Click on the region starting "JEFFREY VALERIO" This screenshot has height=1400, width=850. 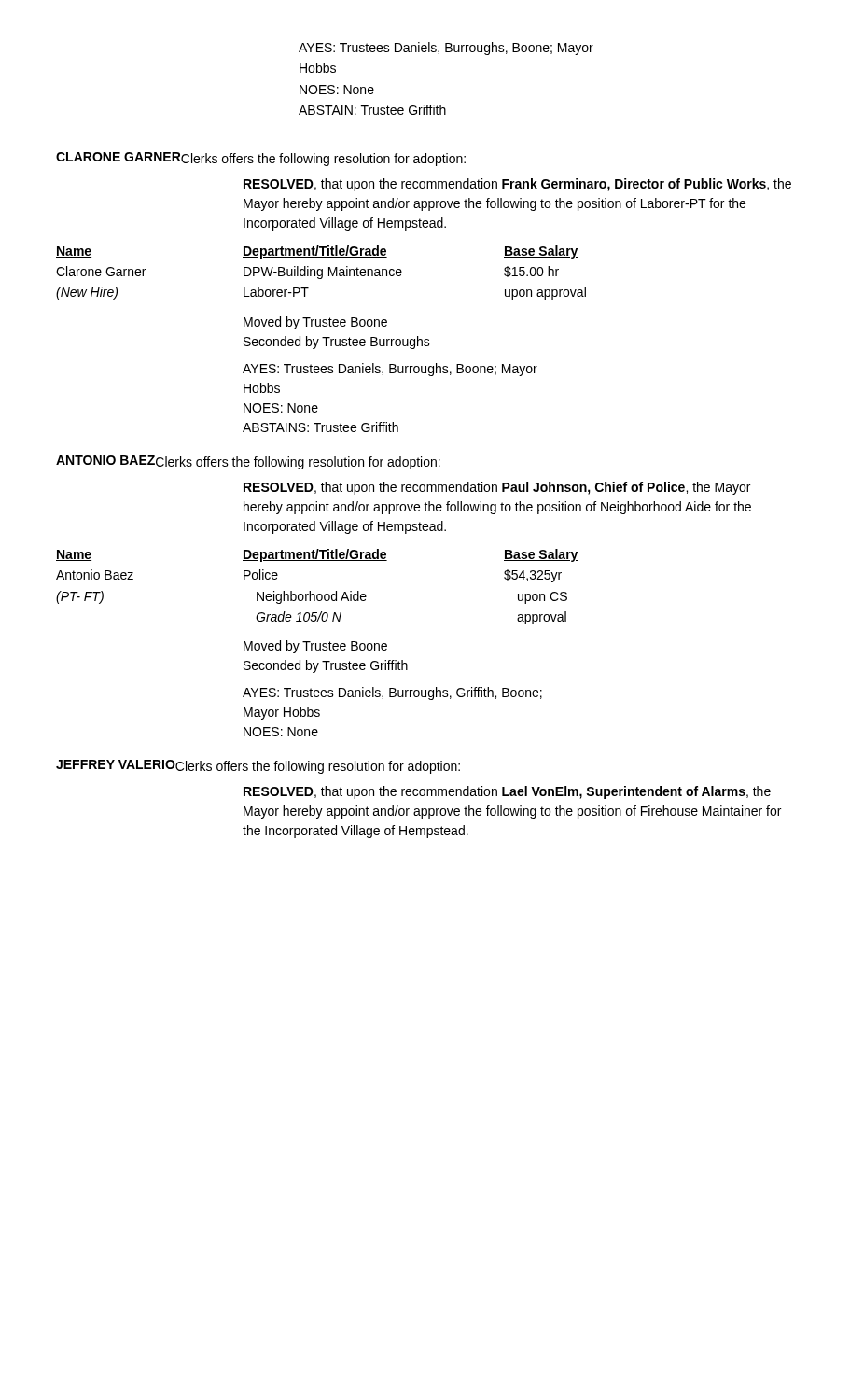click(x=116, y=765)
